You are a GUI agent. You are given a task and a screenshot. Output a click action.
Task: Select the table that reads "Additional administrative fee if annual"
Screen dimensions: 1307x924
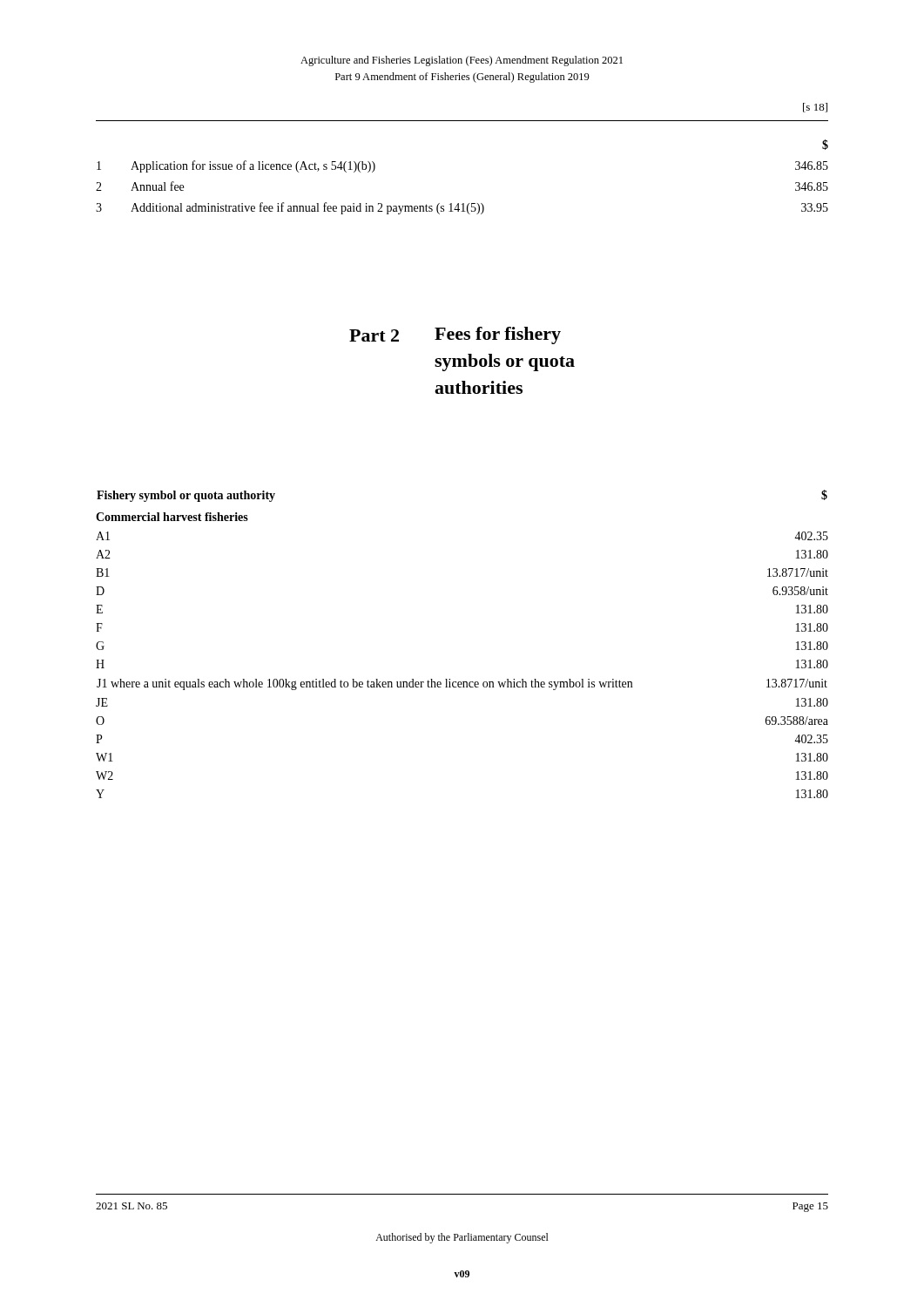(462, 177)
